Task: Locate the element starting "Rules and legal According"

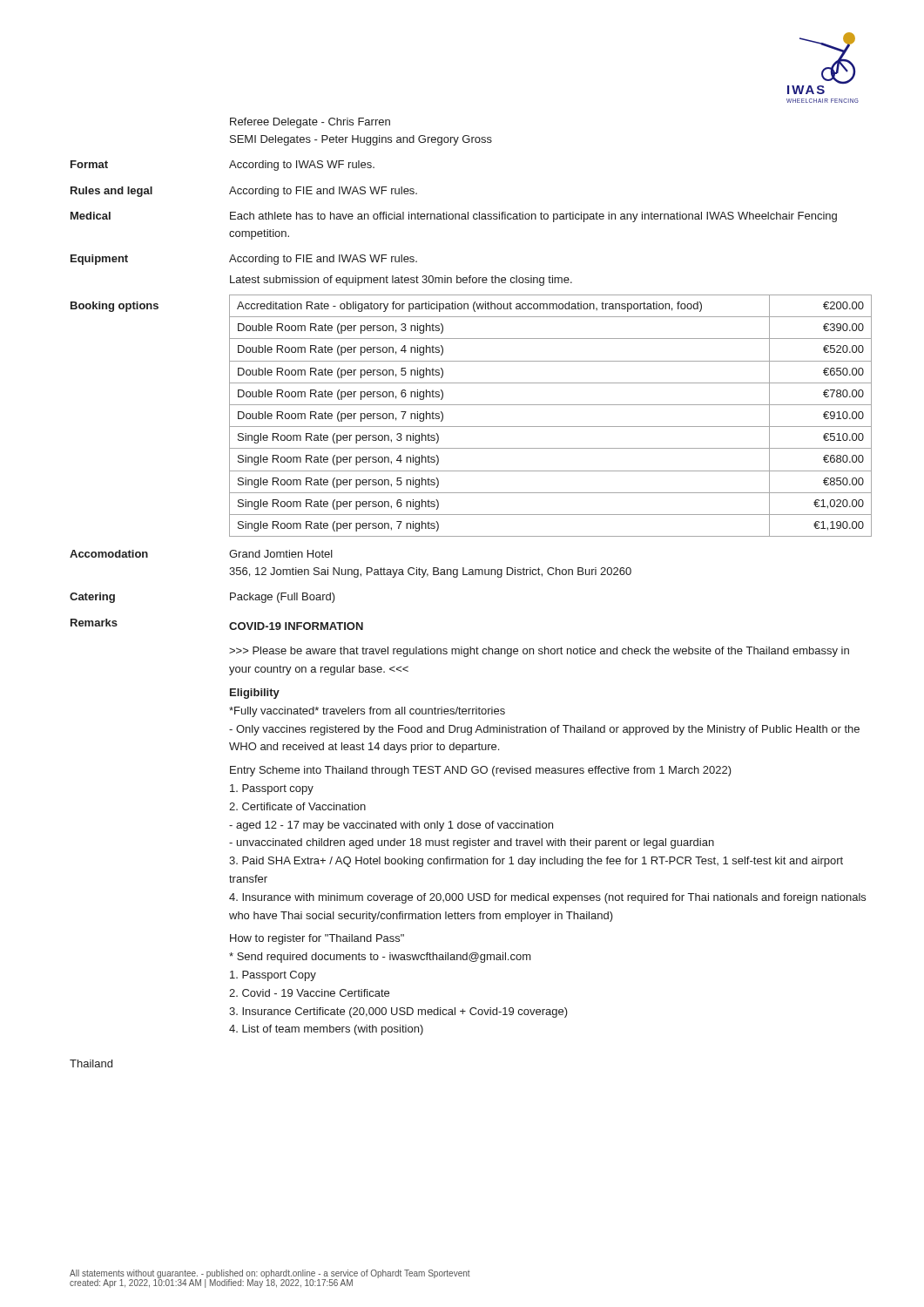Action: pyautogui.click(x=244, y=192)
